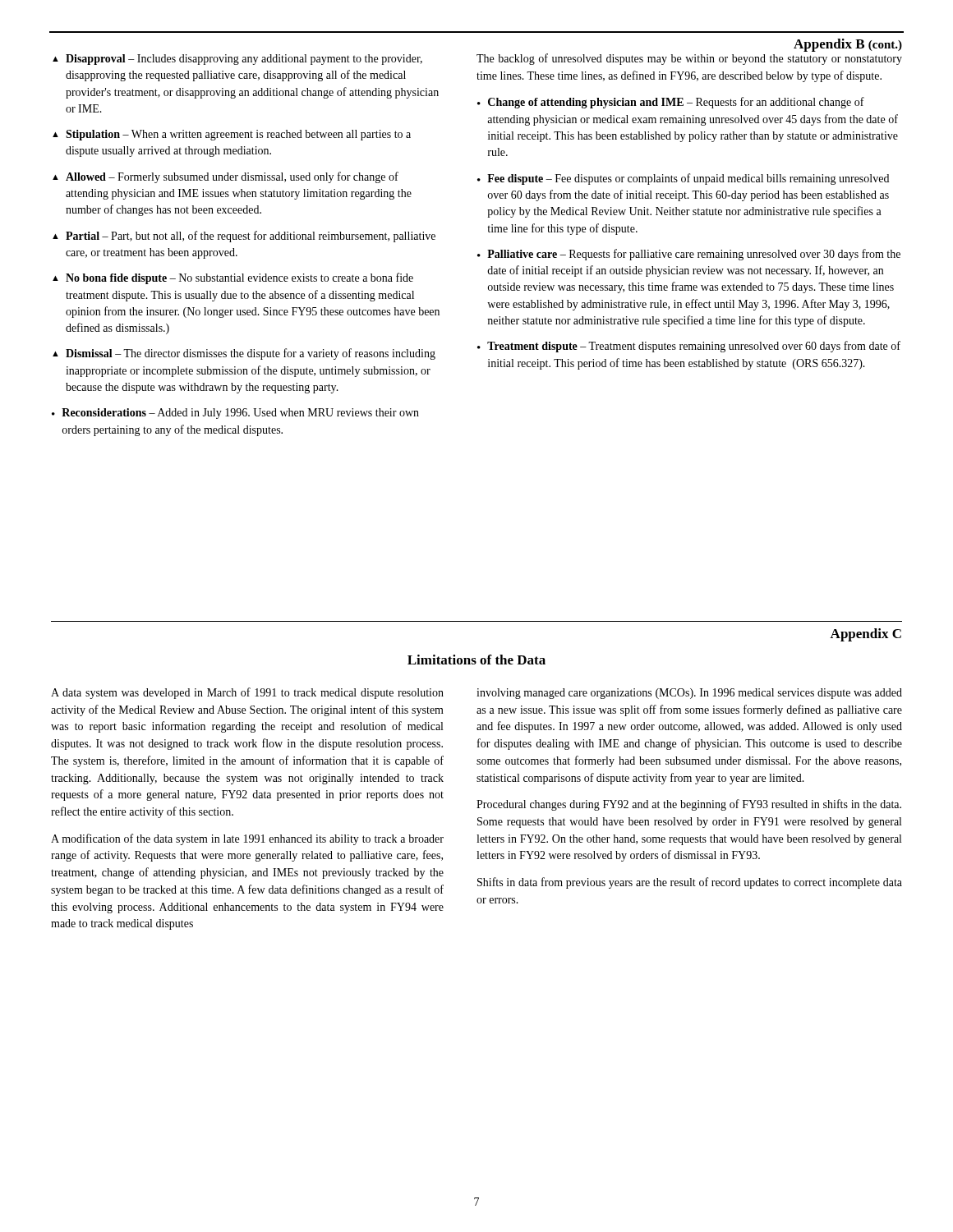Select the text block with the text "Shifts in data from"
Screen dimensions: 1232x953
pos(689,891)
